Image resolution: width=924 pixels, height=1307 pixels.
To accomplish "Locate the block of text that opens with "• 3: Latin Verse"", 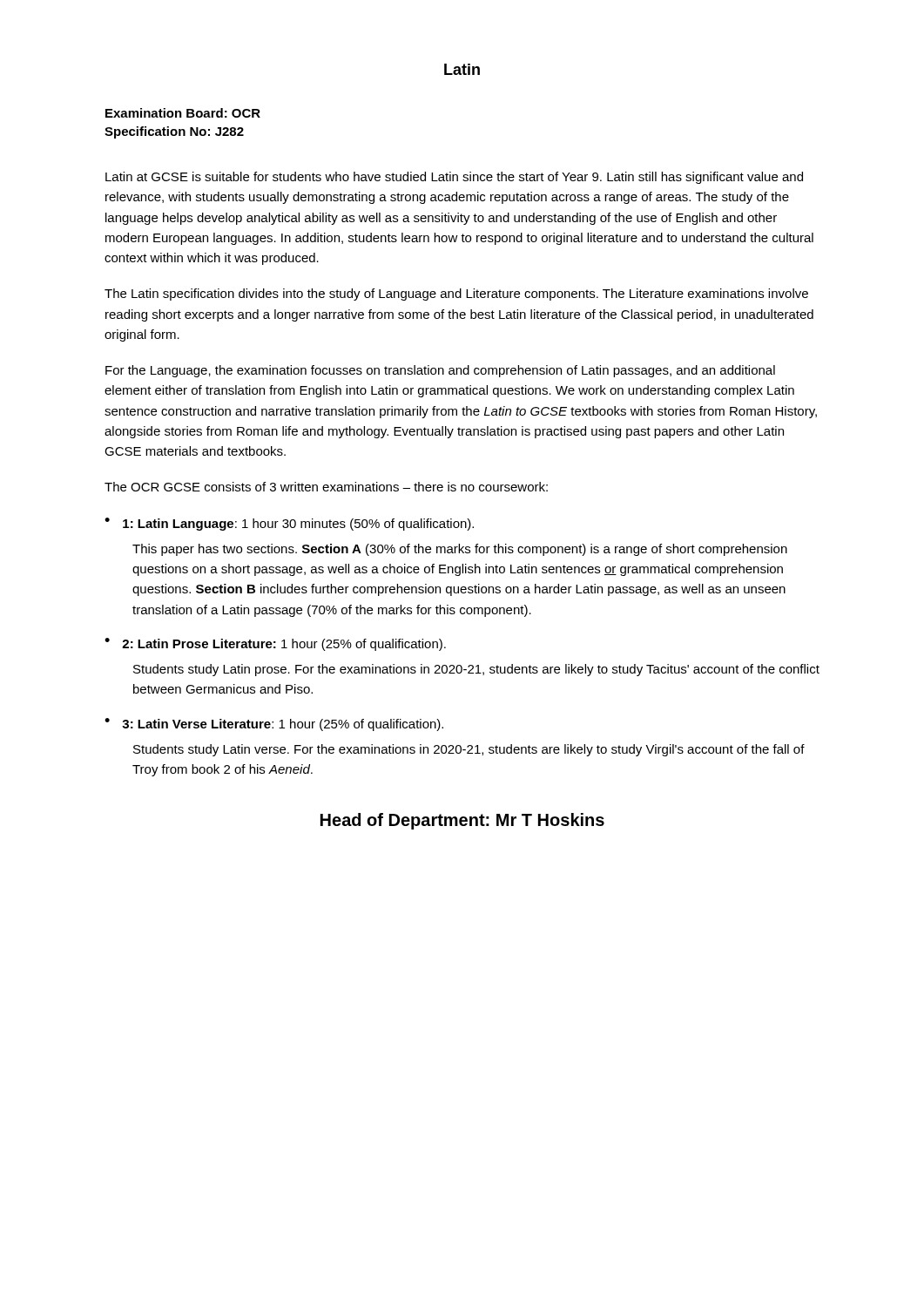I will coord(462,746).
